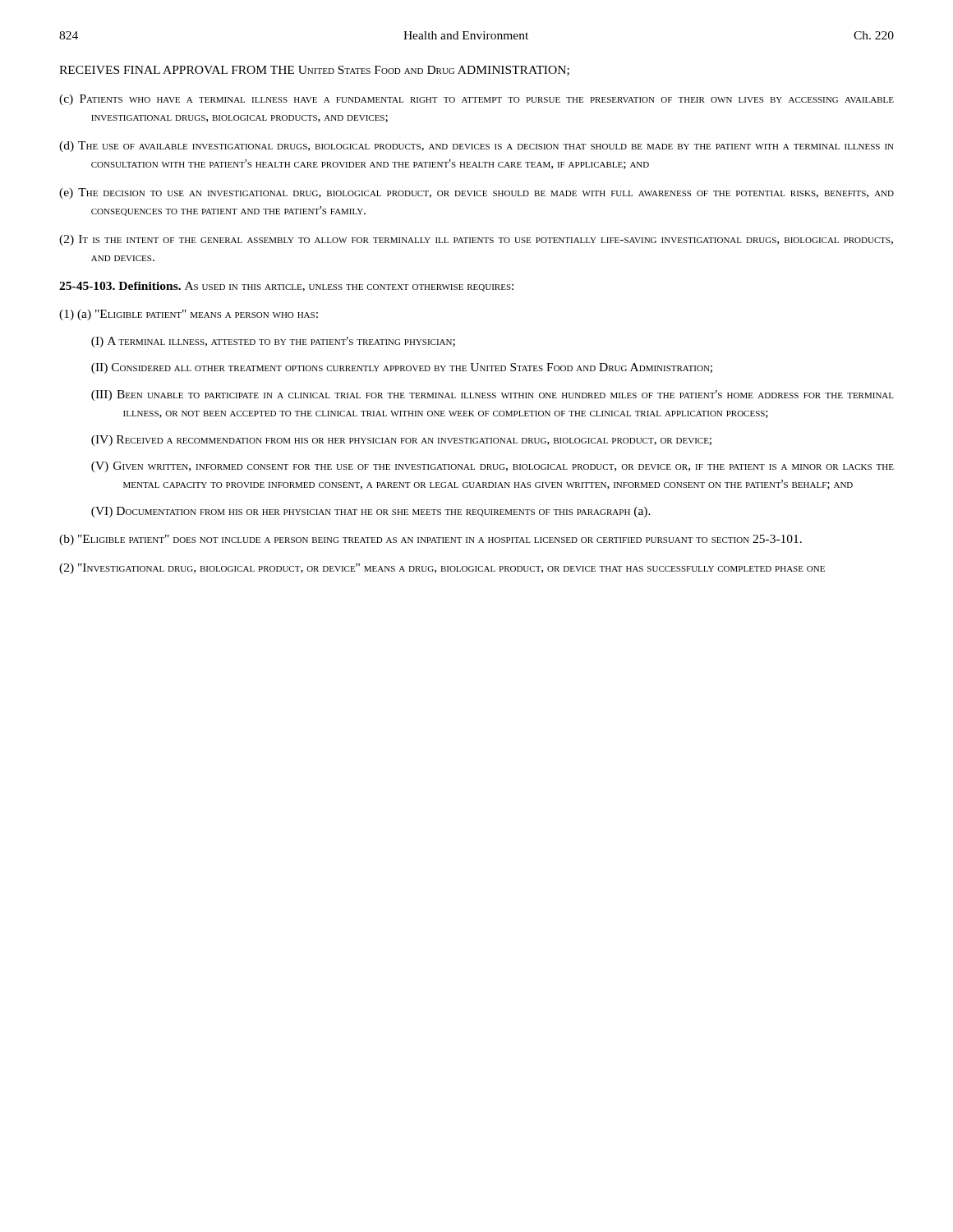Find the list item that says "(VI) Documentation from his or her"

point(476,511)
